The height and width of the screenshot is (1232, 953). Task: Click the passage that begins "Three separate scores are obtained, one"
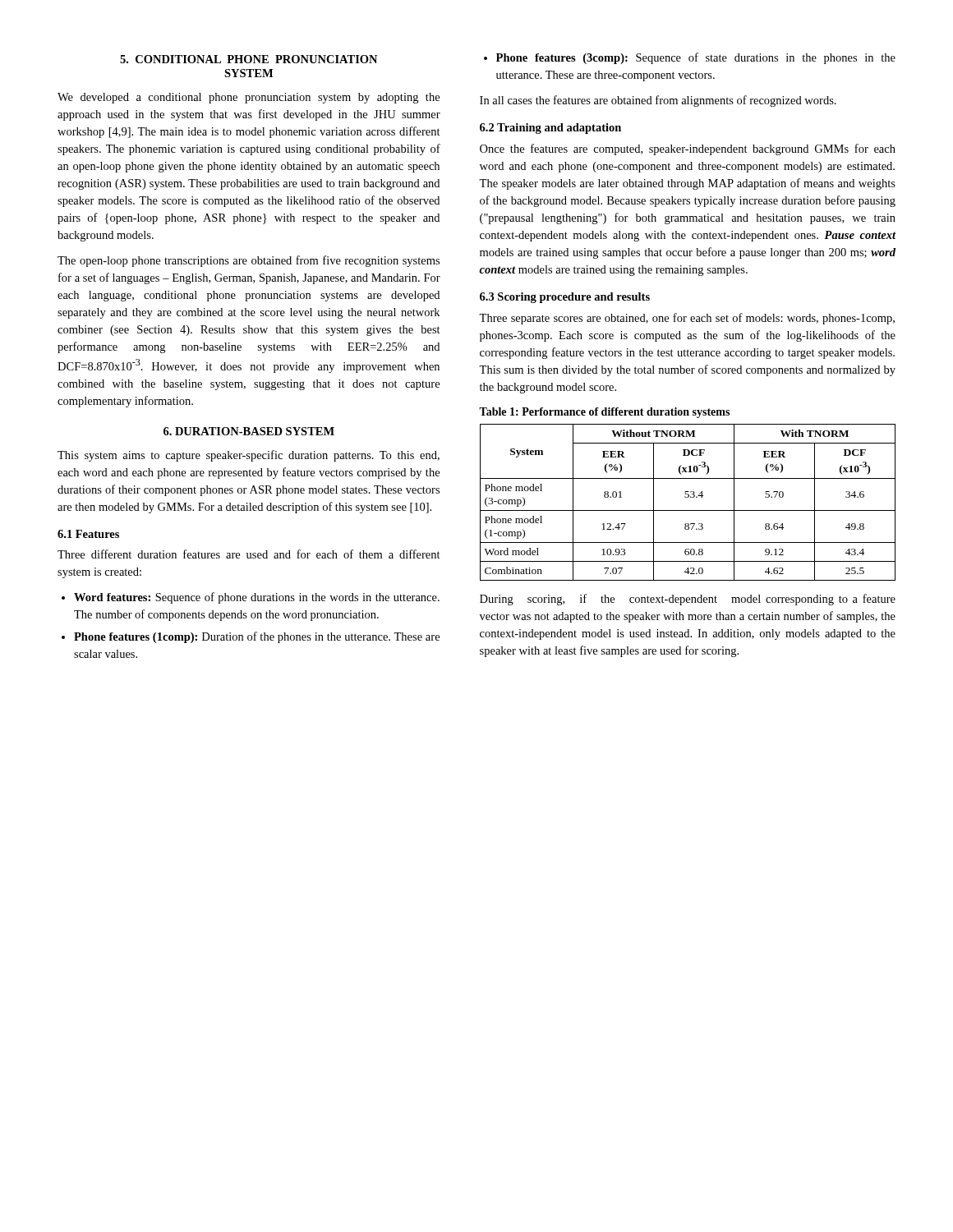[687, 353]
